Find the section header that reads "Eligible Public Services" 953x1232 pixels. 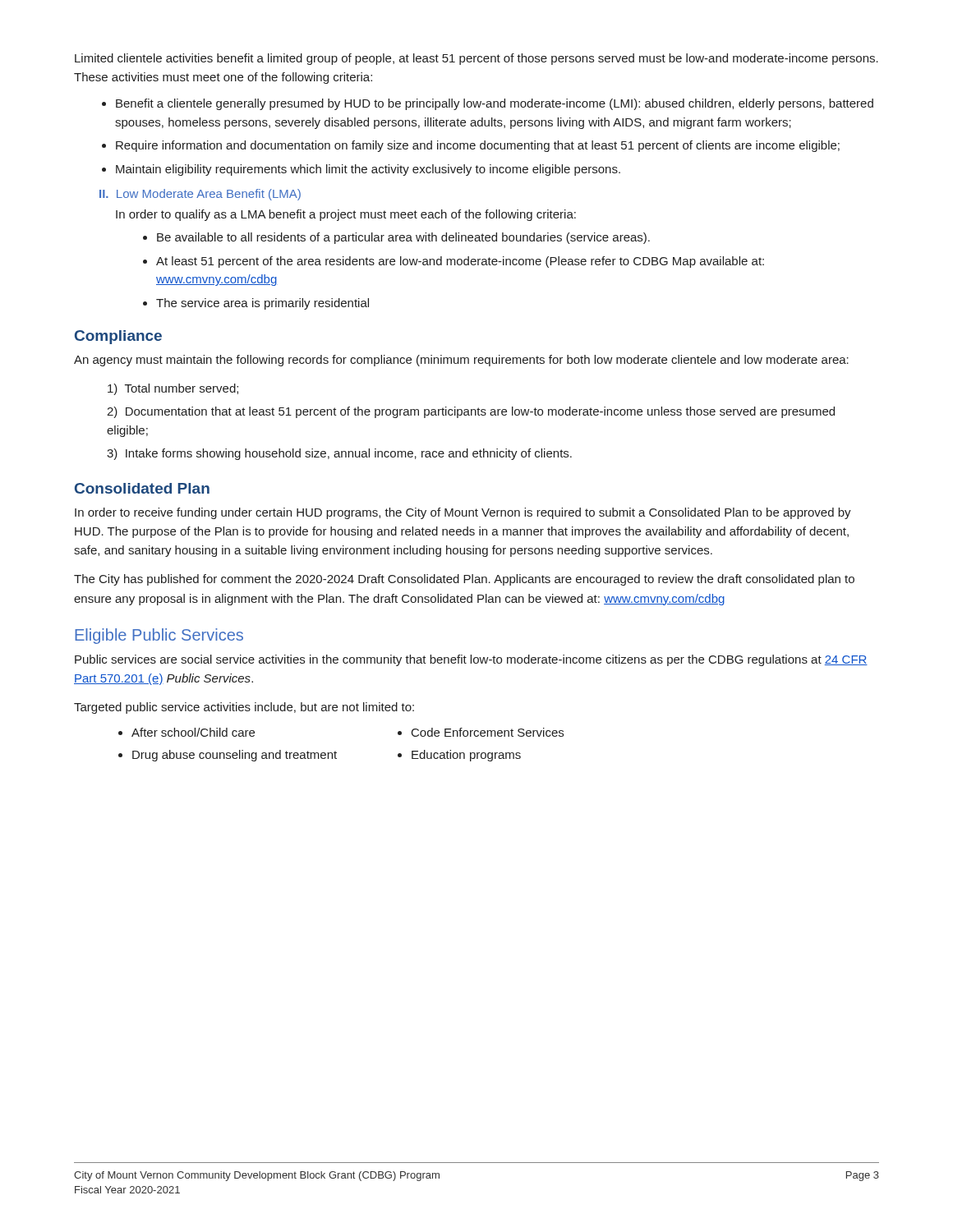pyautogui.click(x=159, y=635)
